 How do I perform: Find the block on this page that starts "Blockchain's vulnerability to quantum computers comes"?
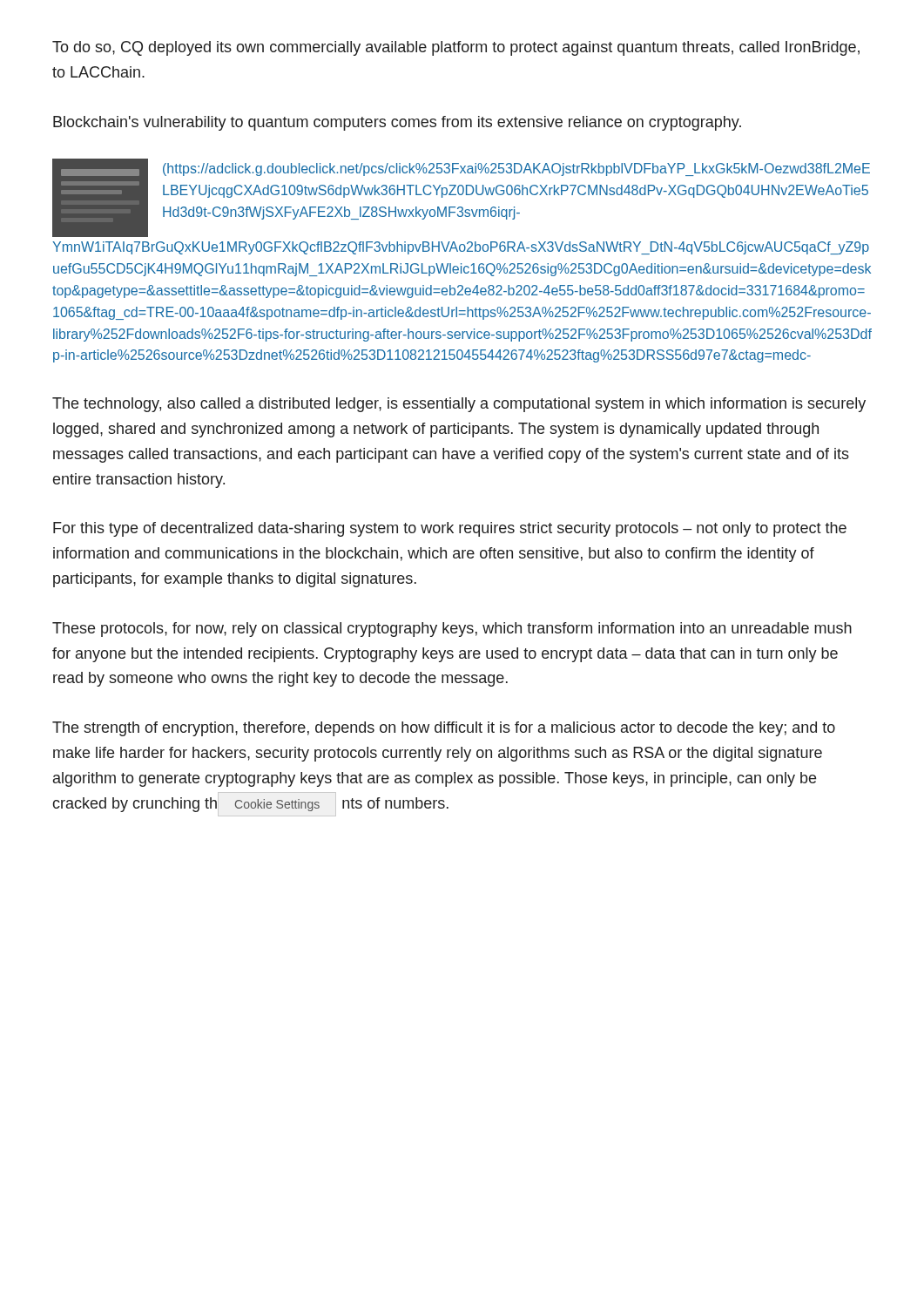click(397, 122)
